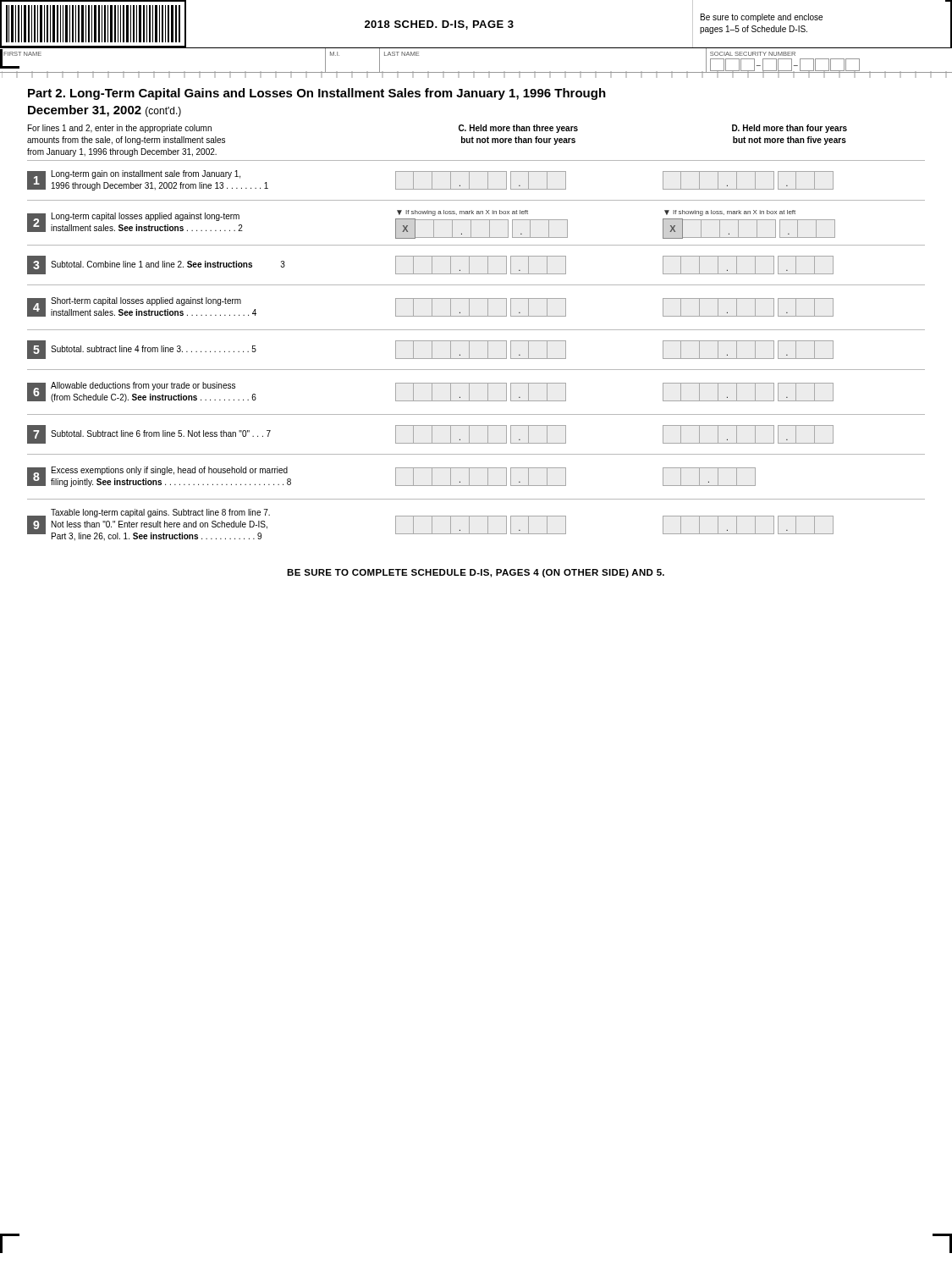Find the text starting "5 Subtotal. subtract line 4 from line"
Screen dimensions: 1270x952
click(476, 350)
